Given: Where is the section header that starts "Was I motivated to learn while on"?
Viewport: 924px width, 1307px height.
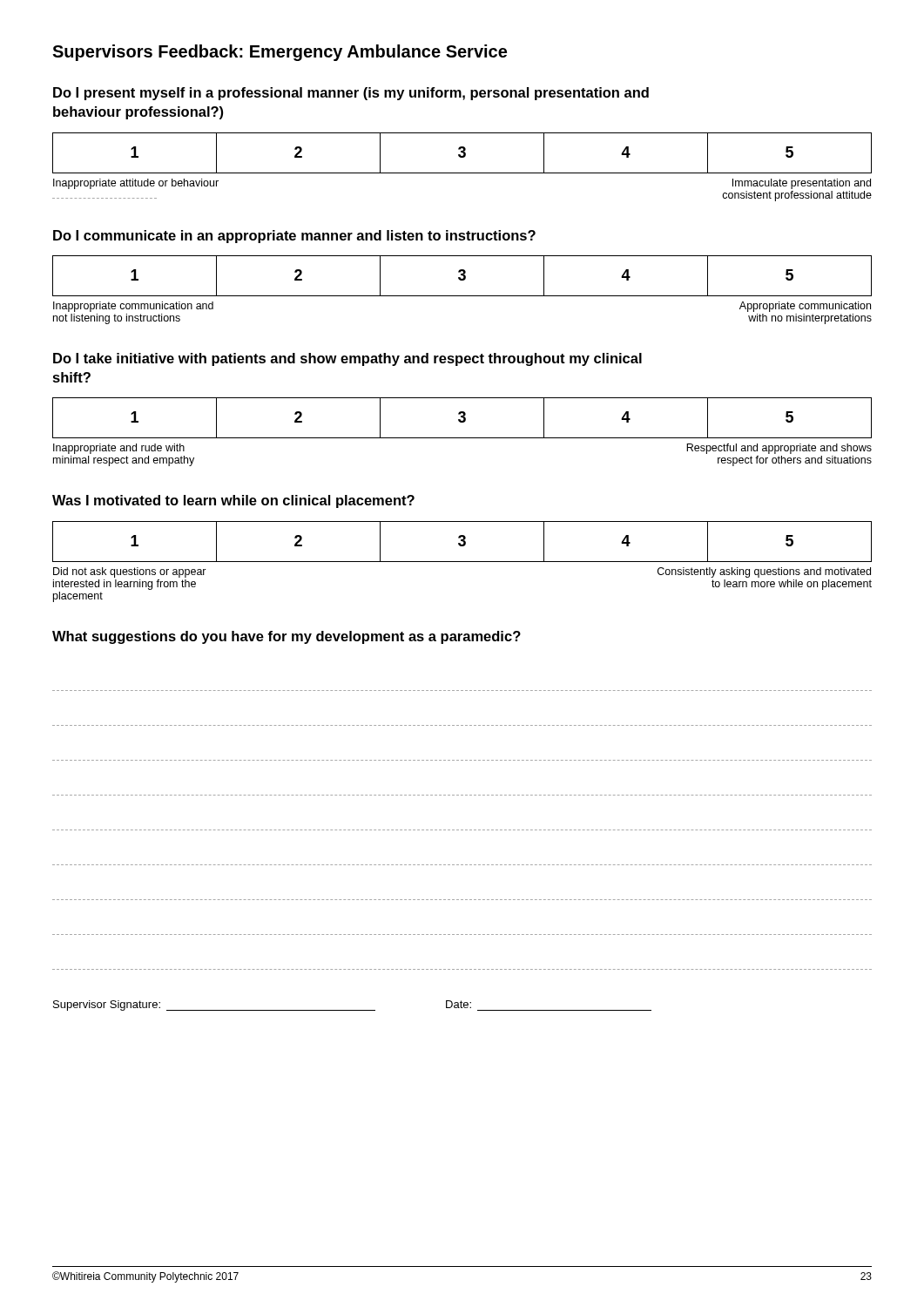Looking at the screenshot, I should (234, 500).
